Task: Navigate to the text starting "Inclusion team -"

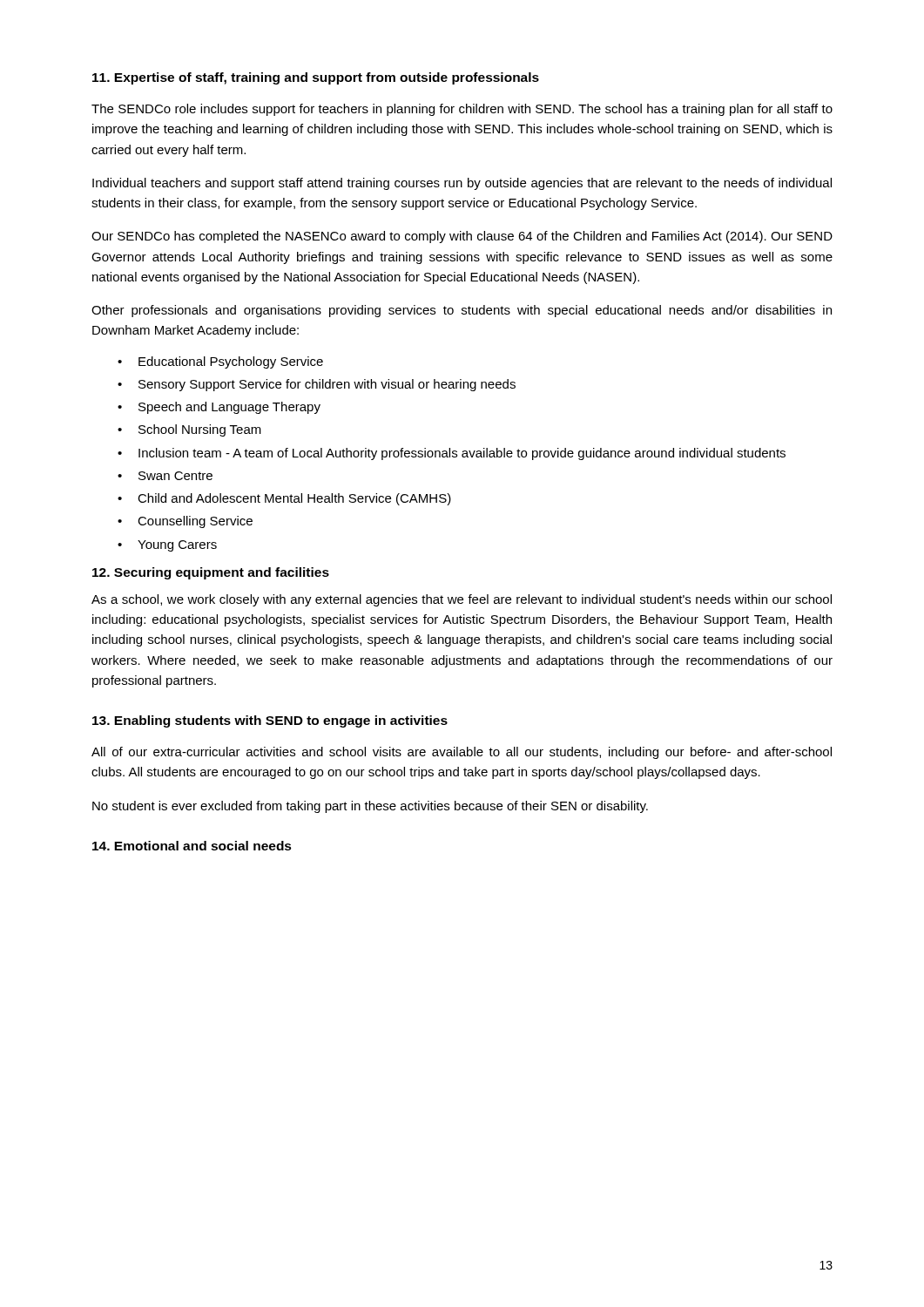Action: 475,452
